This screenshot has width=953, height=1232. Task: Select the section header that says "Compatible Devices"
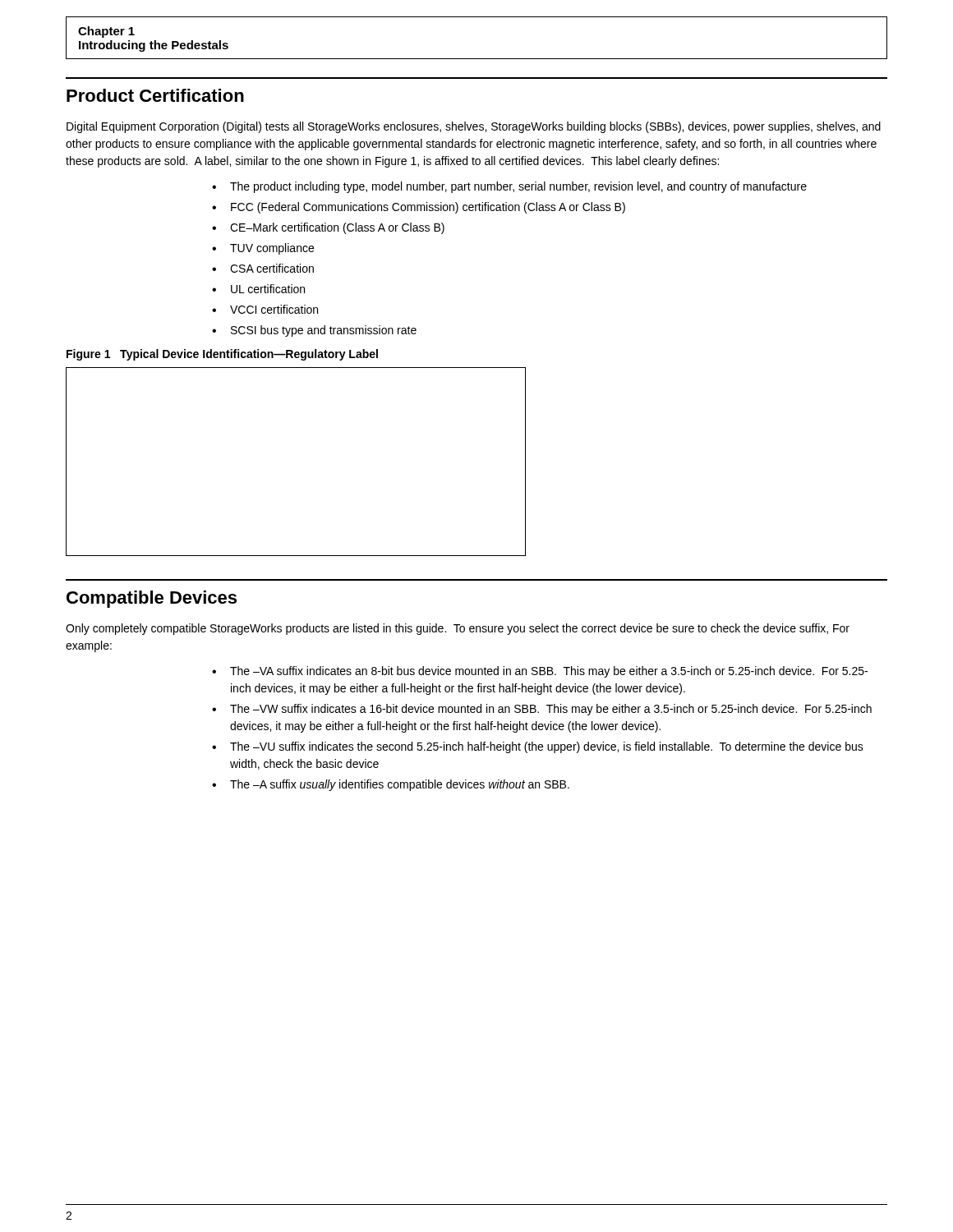tap(152, 598)
